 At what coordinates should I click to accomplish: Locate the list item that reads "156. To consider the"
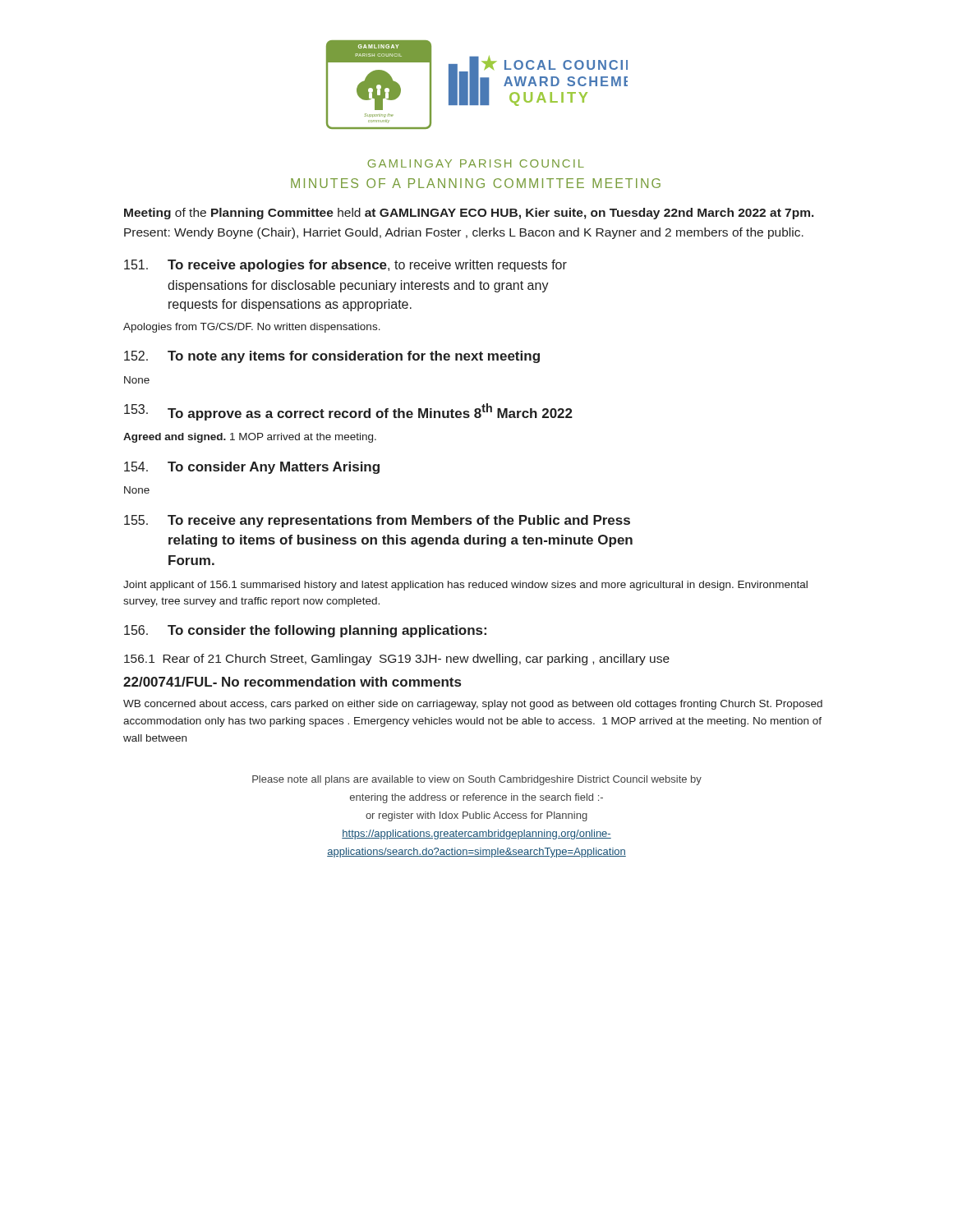tap(476, 631)
